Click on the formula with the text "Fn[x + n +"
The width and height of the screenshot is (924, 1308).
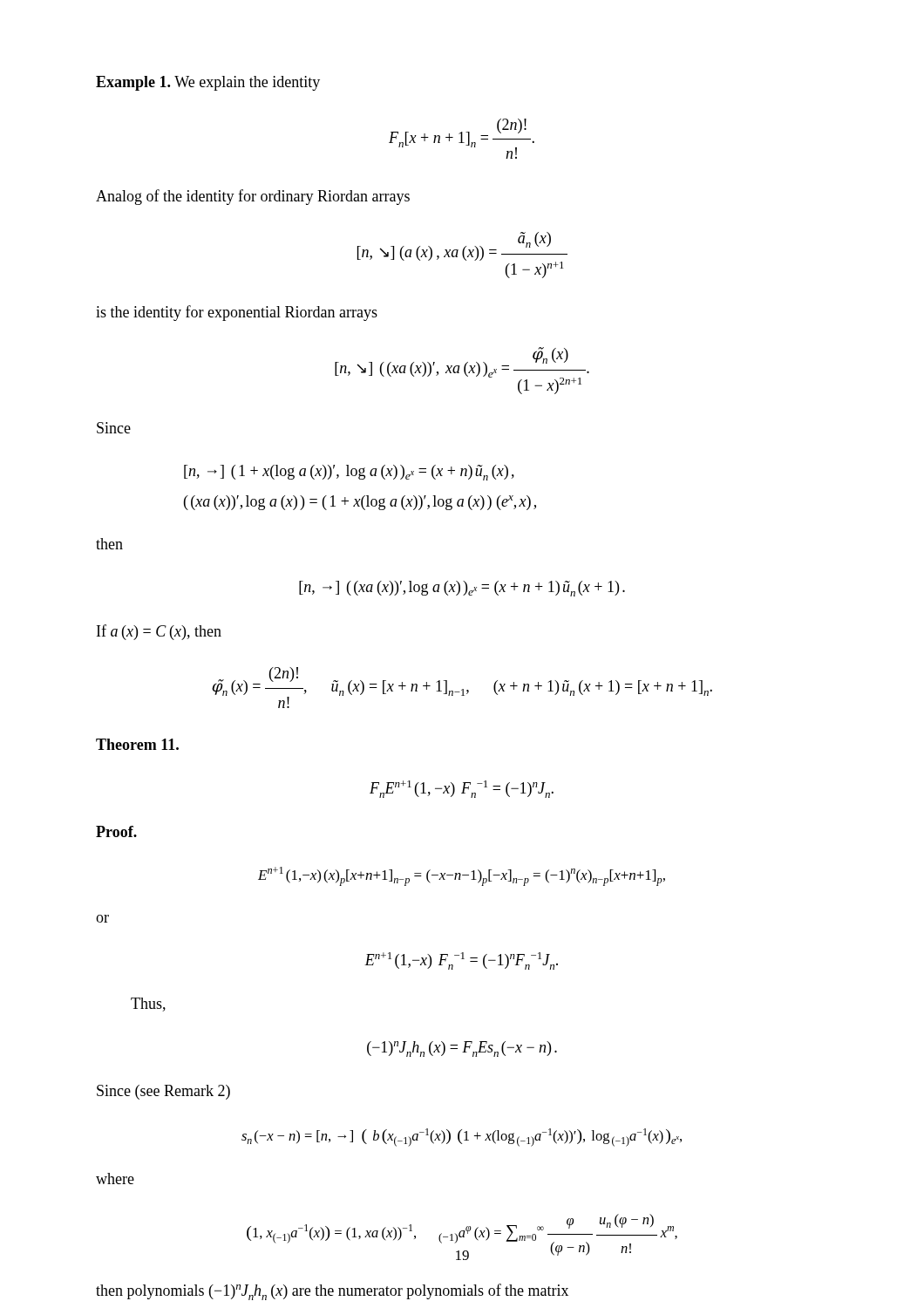(462, 139)
